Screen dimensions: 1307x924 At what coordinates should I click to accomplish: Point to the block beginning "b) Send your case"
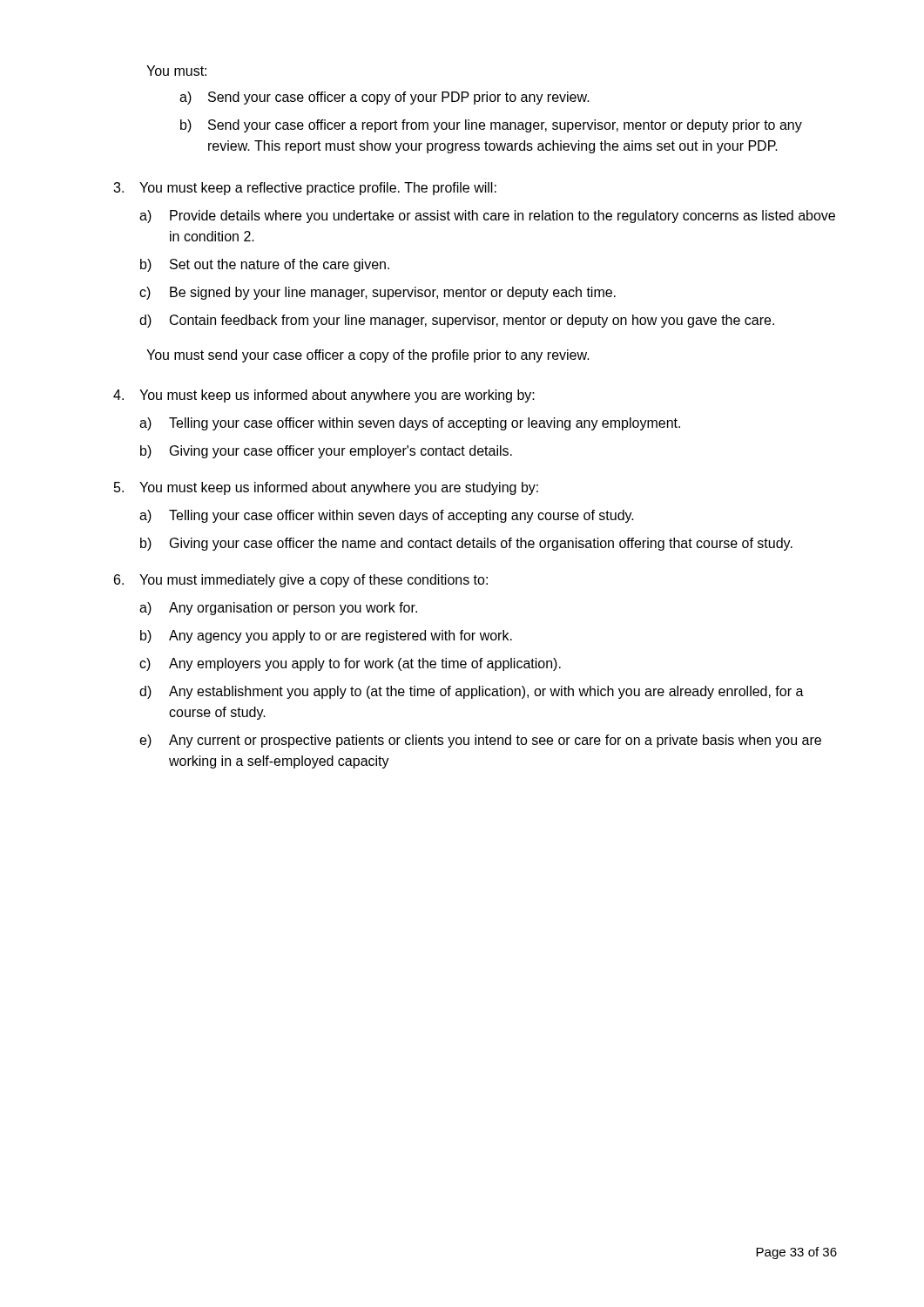click(508, 136)
